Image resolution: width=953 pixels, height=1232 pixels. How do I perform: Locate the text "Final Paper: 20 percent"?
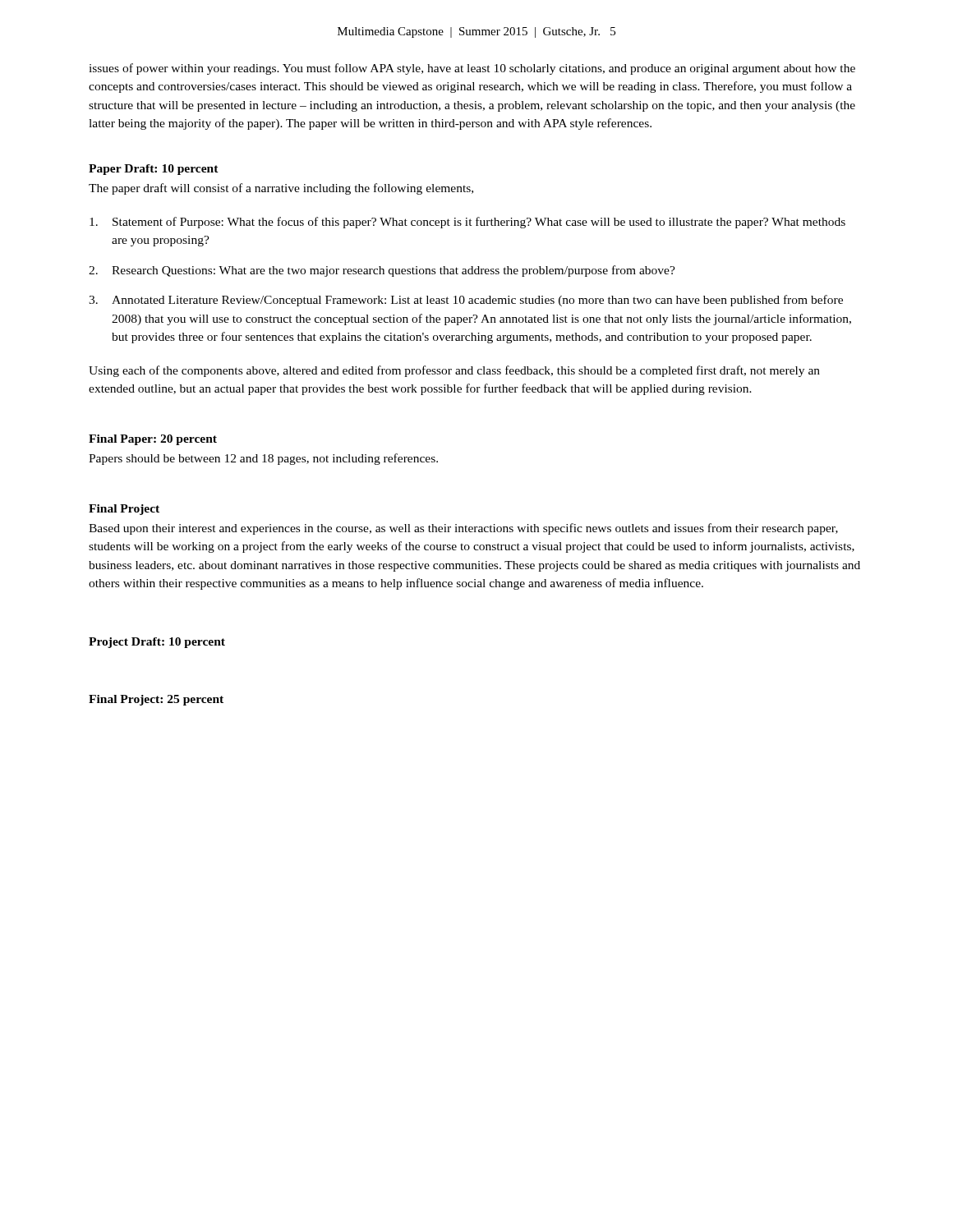(x=153, y=438)
